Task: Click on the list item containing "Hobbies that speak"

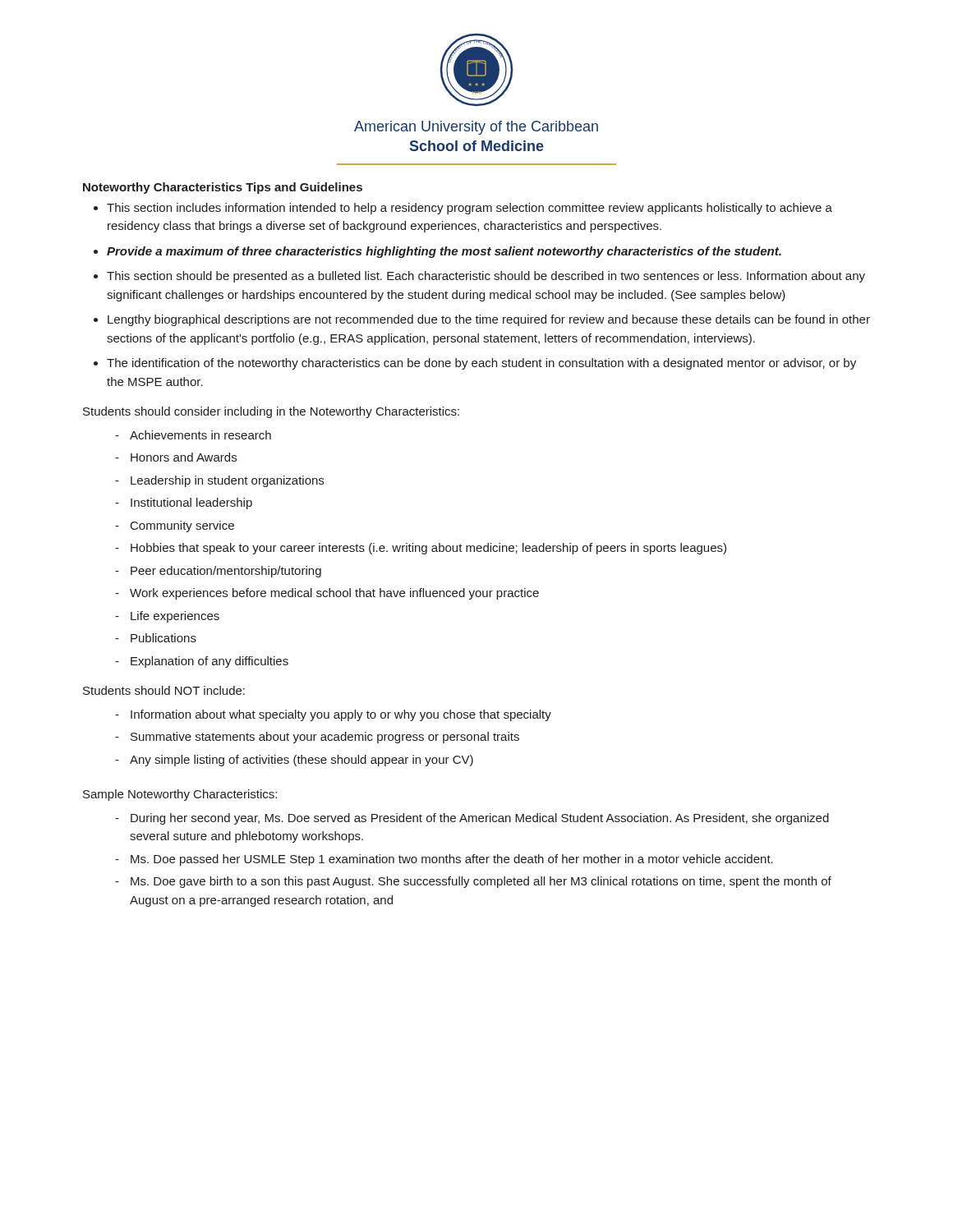Action: [x=428, y=548]
